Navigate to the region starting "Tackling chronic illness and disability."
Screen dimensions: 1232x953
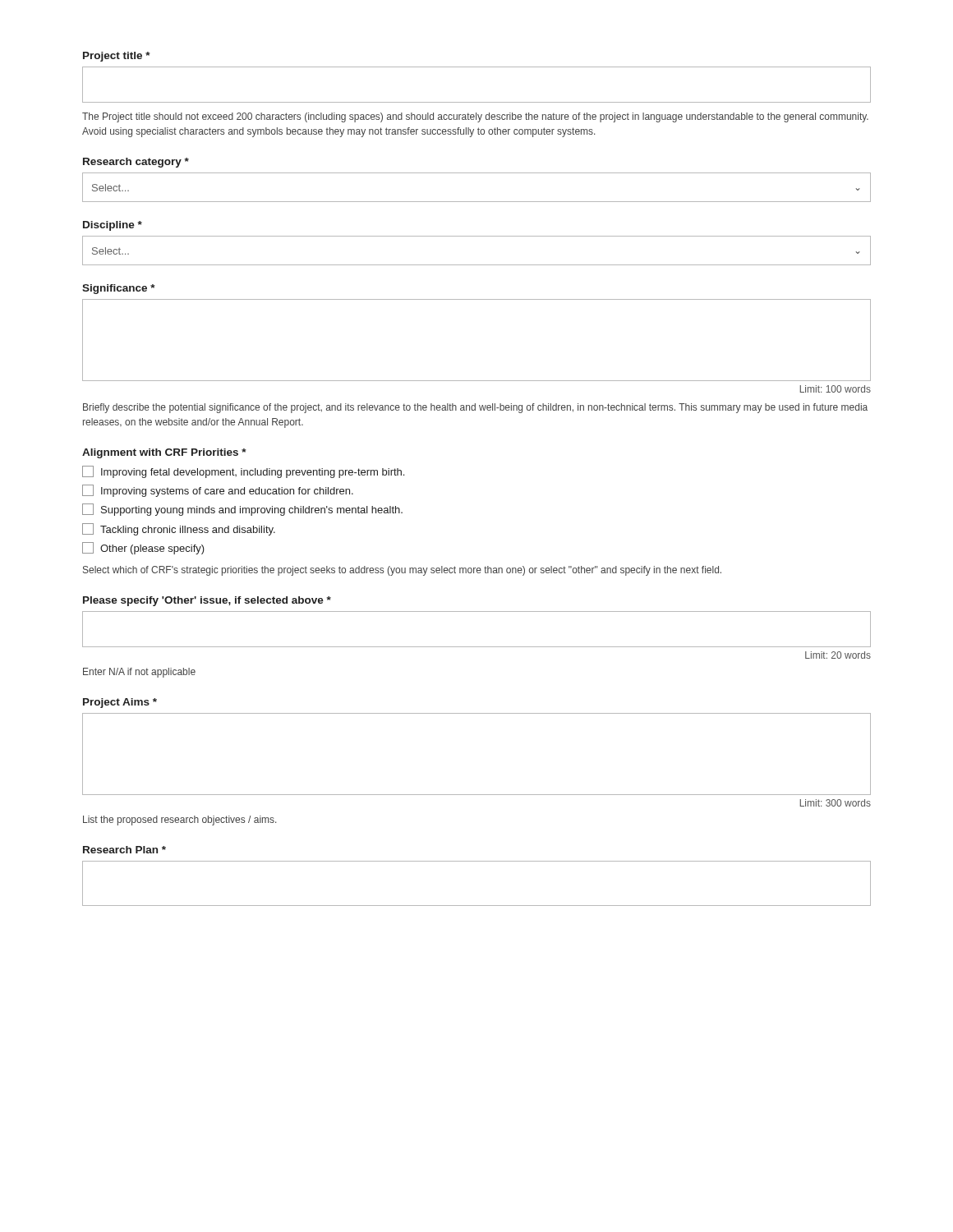[179, 529]
